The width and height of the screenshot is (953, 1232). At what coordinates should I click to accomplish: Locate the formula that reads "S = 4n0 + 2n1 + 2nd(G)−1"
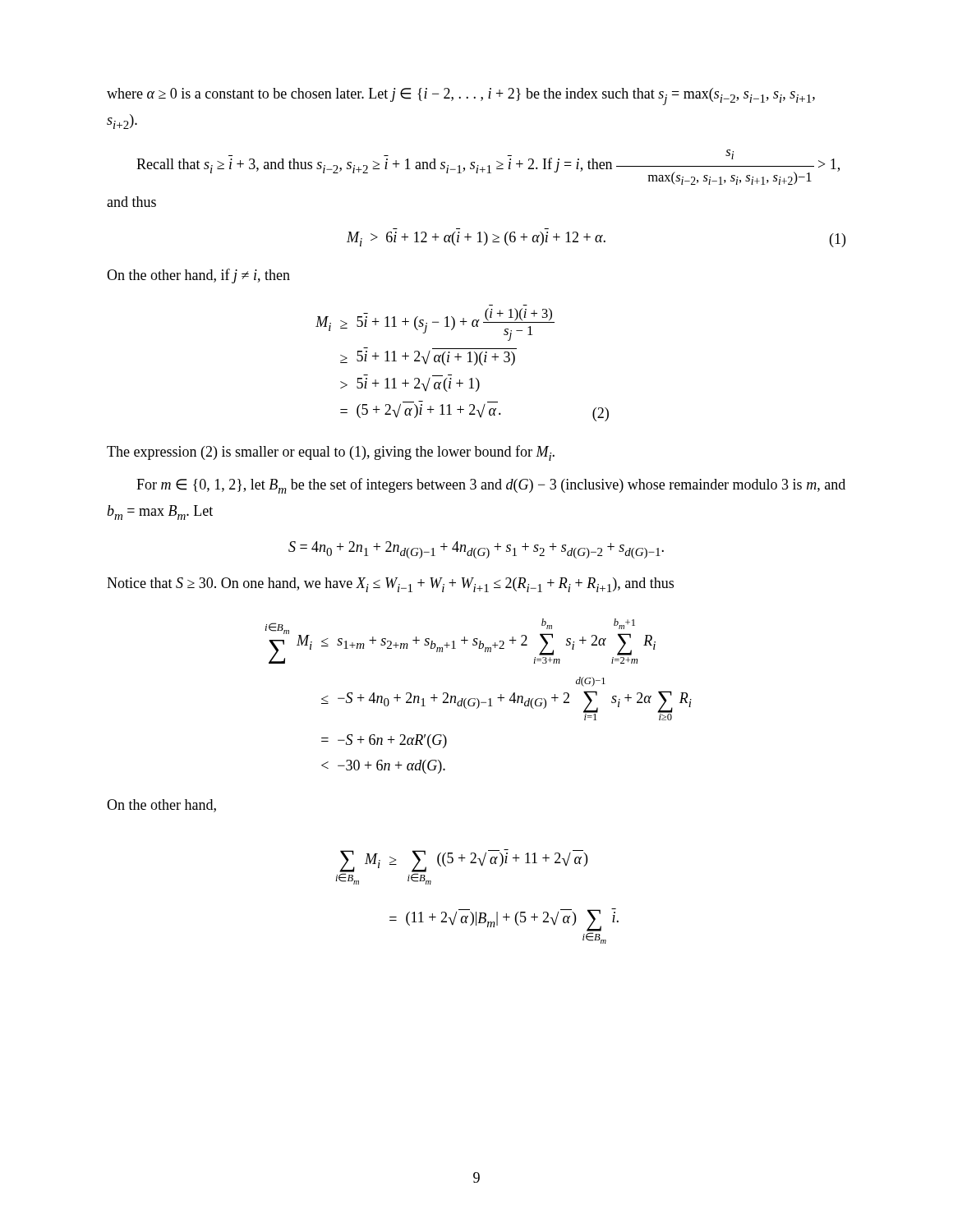click(476, 548)
